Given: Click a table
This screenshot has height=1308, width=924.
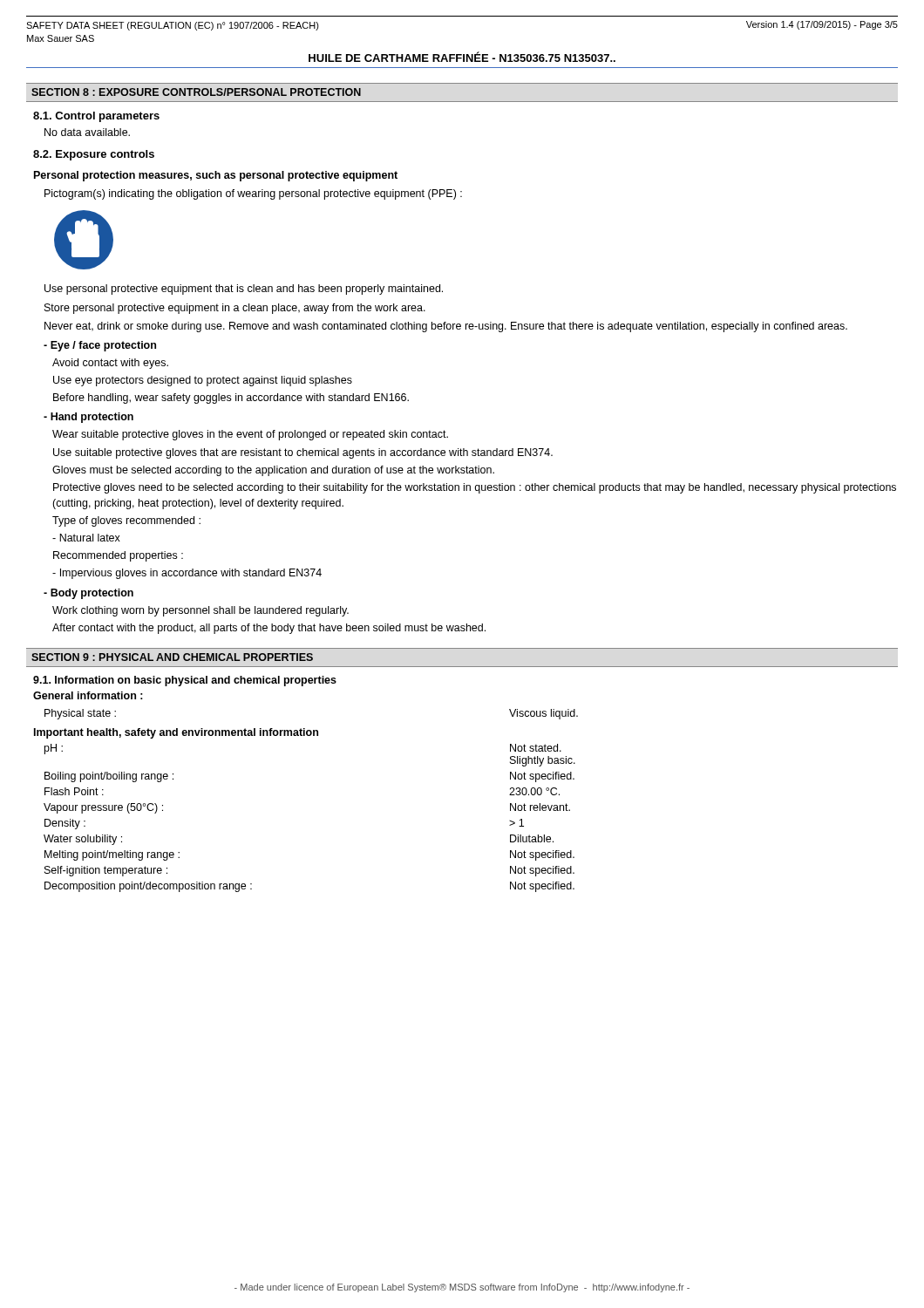Looking at the screenshot, I should (462, 799).
